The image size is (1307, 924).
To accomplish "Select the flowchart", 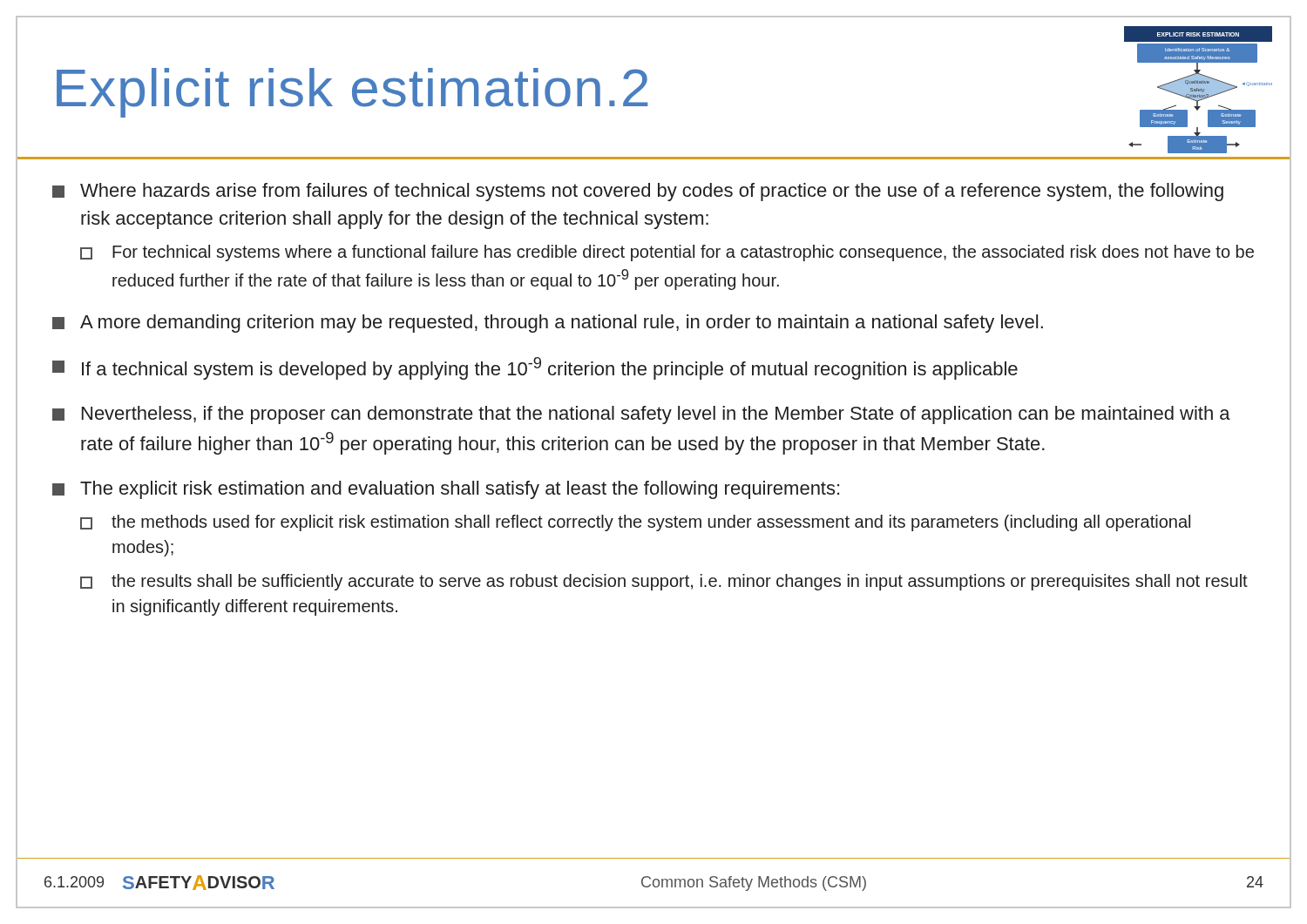I will coord(1198,91).
